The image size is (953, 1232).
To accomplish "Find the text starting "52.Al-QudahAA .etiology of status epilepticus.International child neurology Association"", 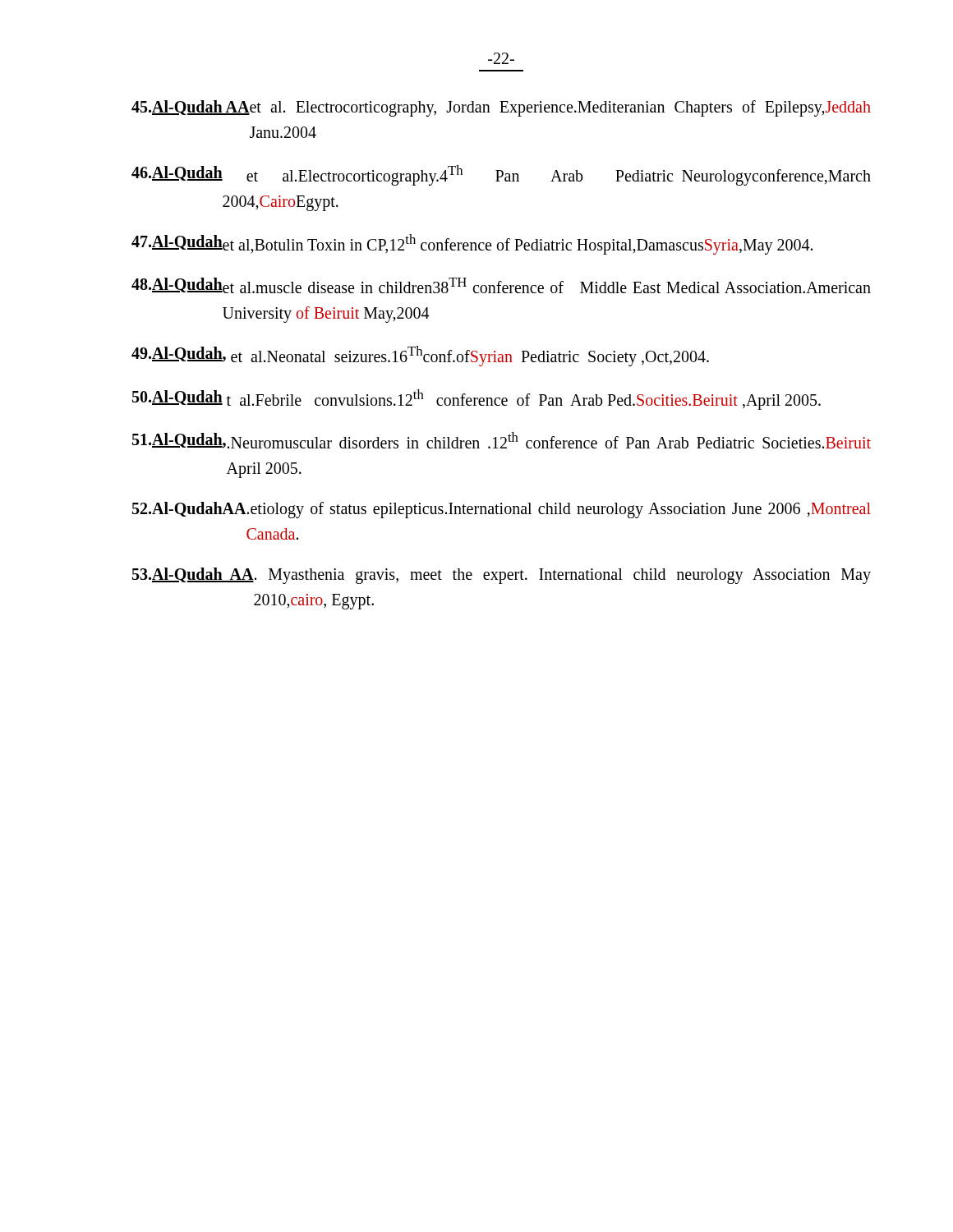I will [501, 522].
